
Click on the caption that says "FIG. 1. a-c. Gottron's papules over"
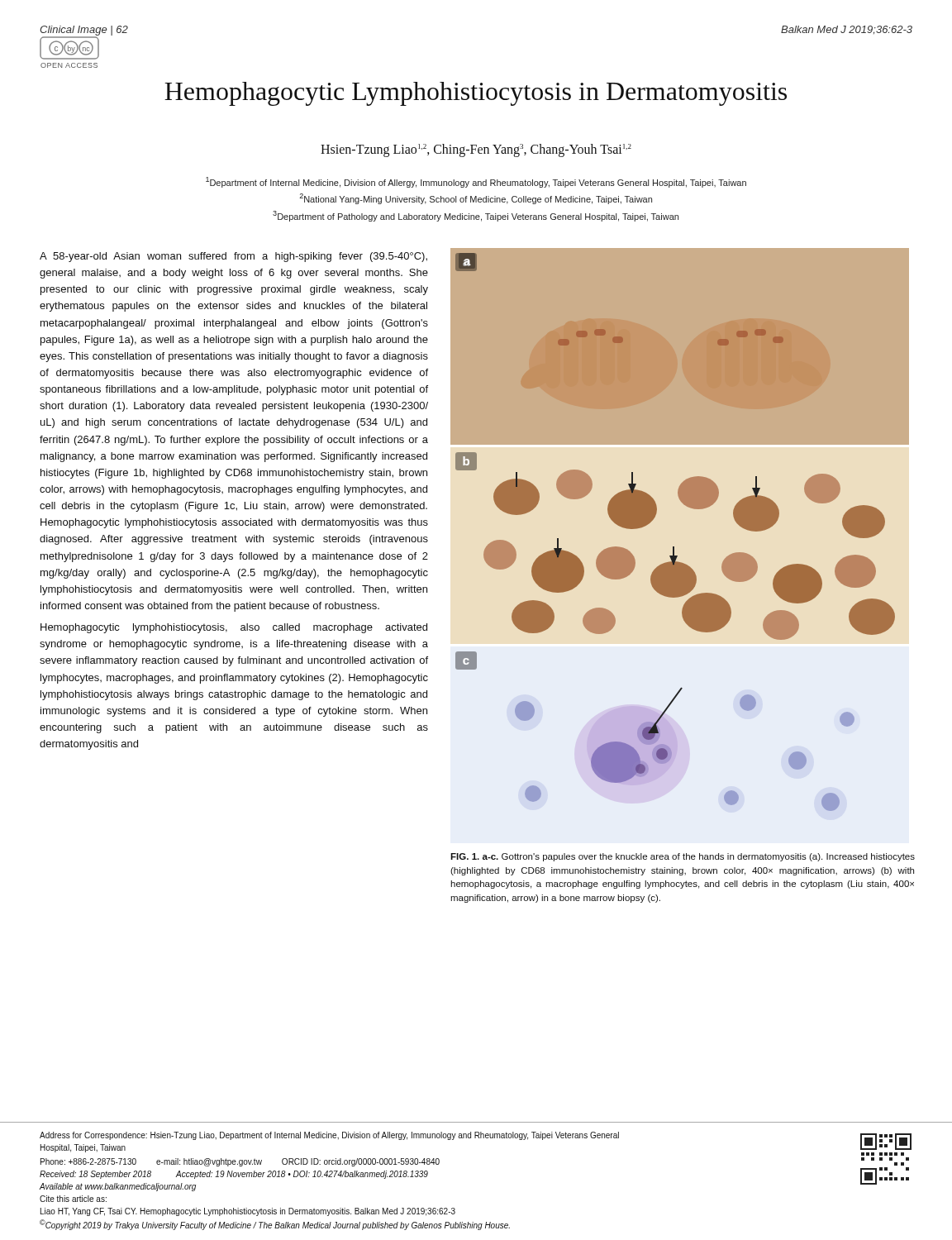[683, 877]
